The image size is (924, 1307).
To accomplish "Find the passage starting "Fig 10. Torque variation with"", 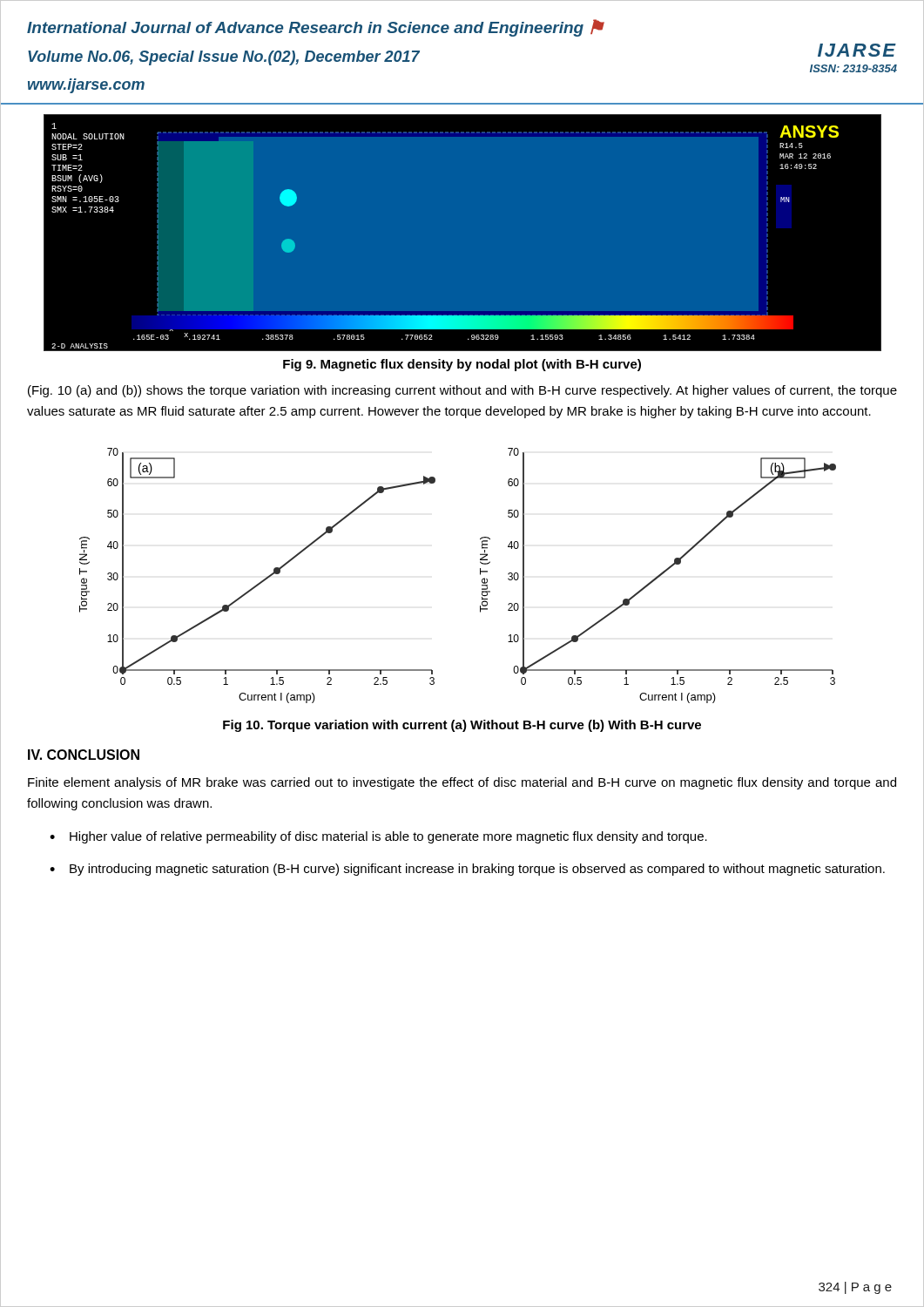I will coord(462,725).
